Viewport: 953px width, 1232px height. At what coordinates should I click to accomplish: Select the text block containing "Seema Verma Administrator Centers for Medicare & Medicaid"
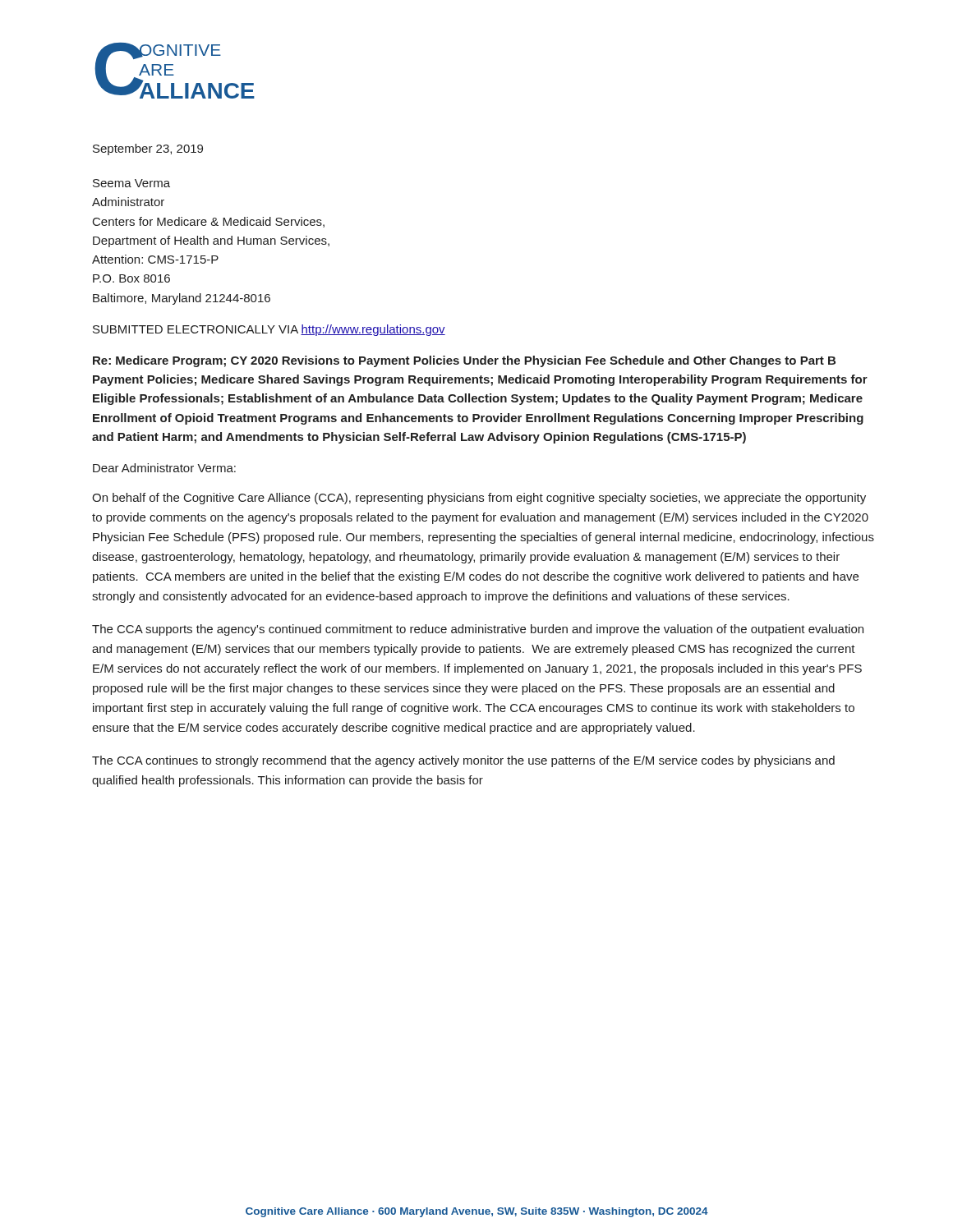[x=211, y=240]
